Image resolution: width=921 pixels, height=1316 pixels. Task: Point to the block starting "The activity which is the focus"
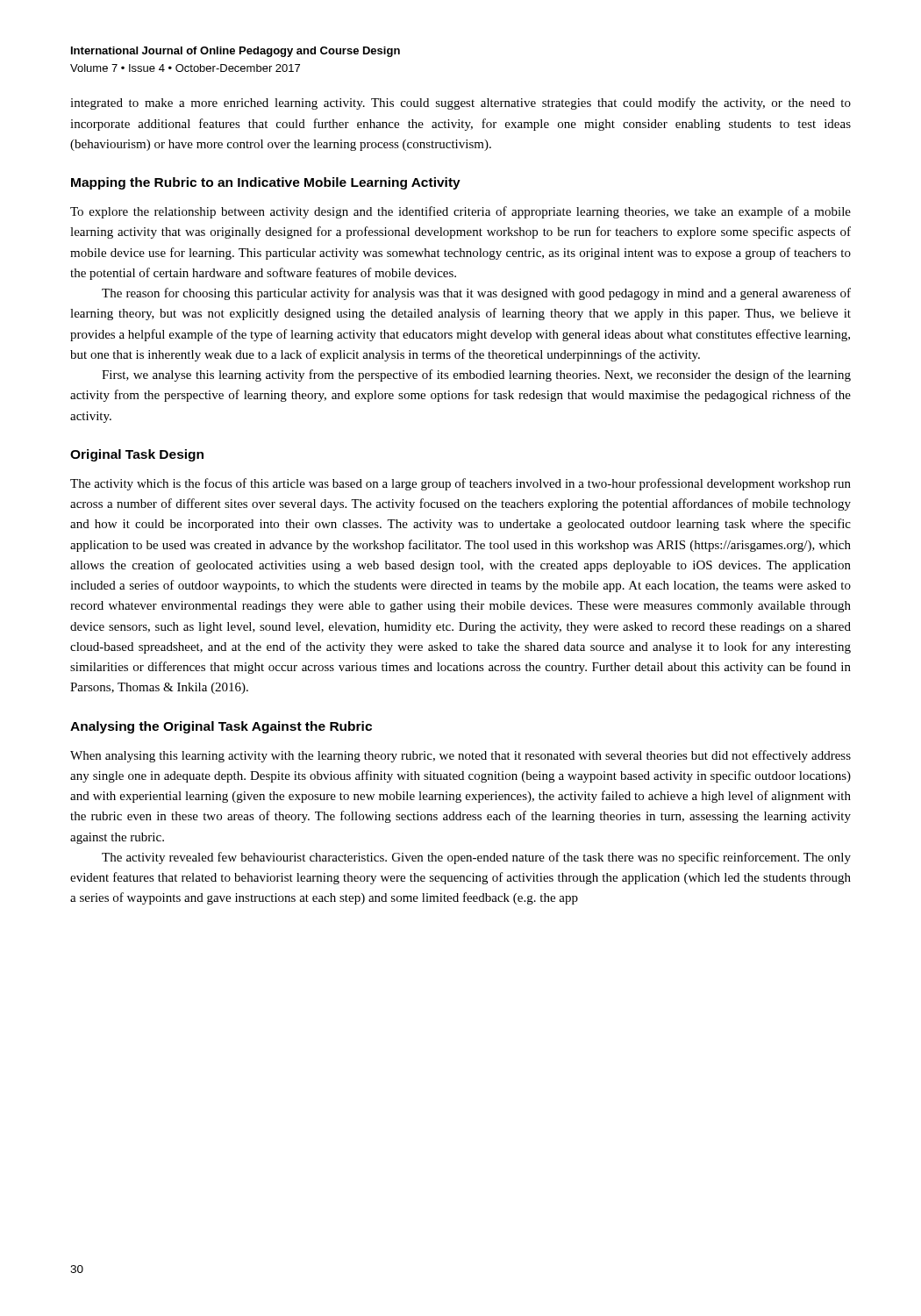[460, 586]
